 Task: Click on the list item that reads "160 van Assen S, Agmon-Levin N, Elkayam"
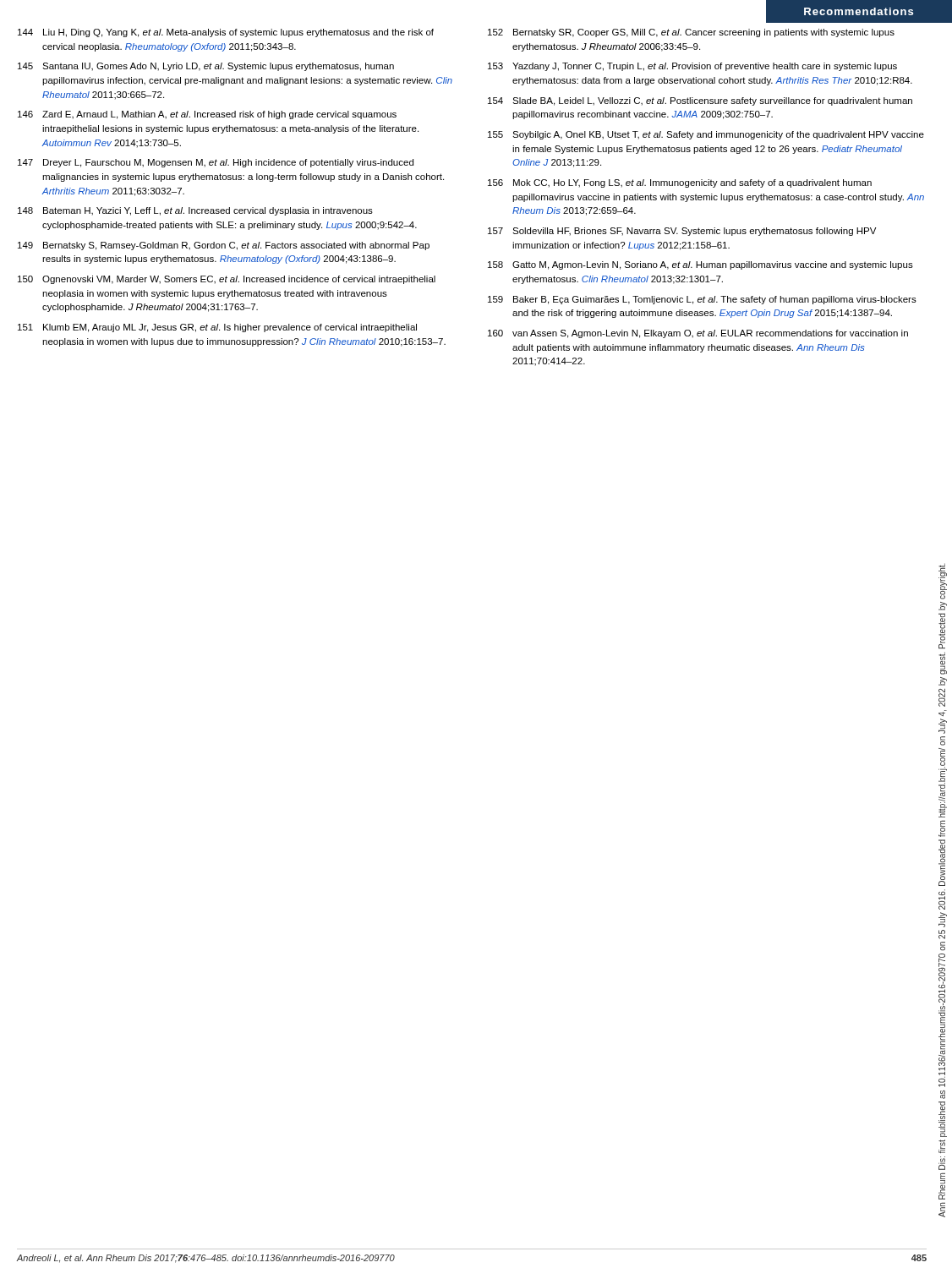coord(707,347)
